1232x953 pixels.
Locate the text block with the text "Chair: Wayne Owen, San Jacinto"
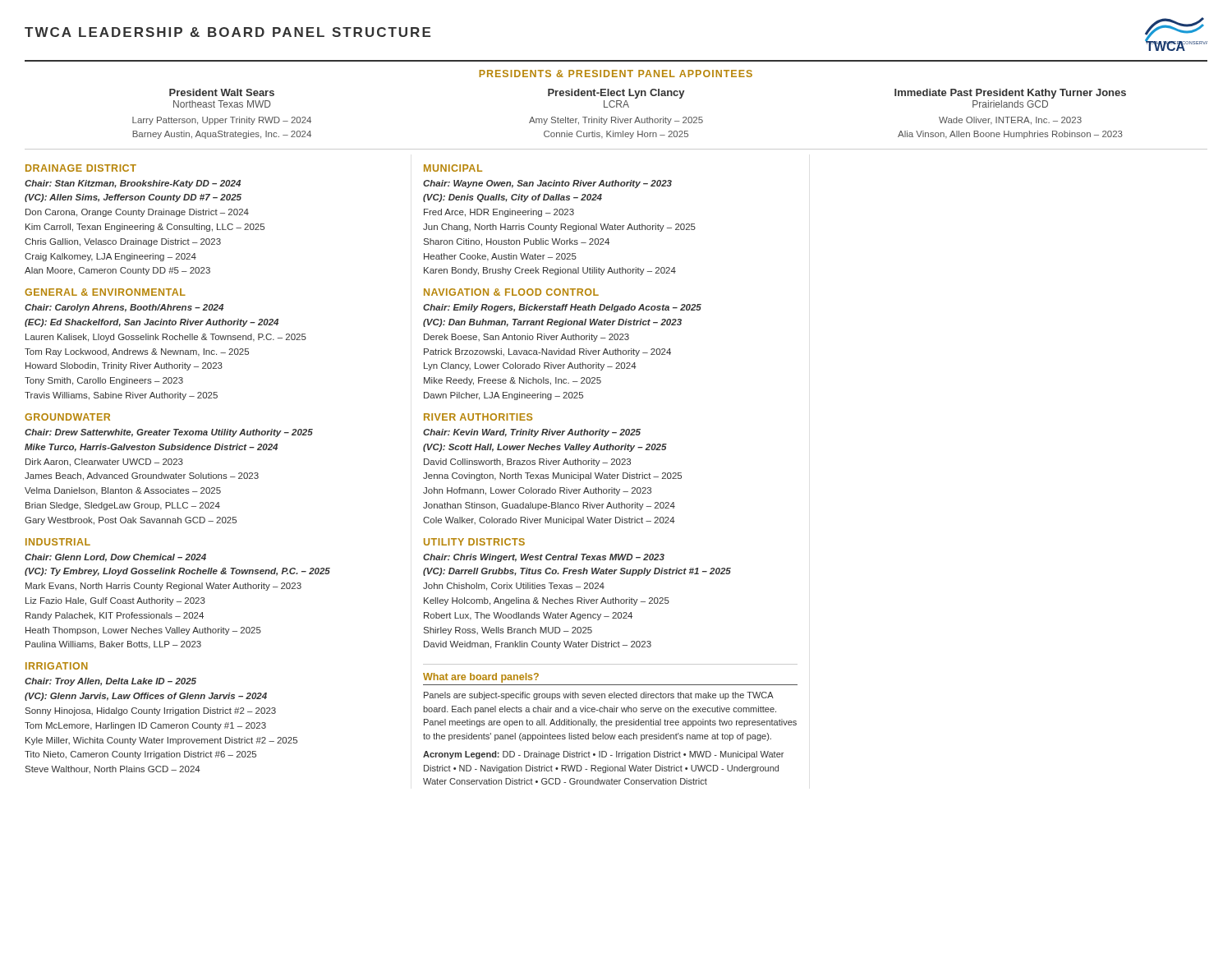click(x=559, y=227)
